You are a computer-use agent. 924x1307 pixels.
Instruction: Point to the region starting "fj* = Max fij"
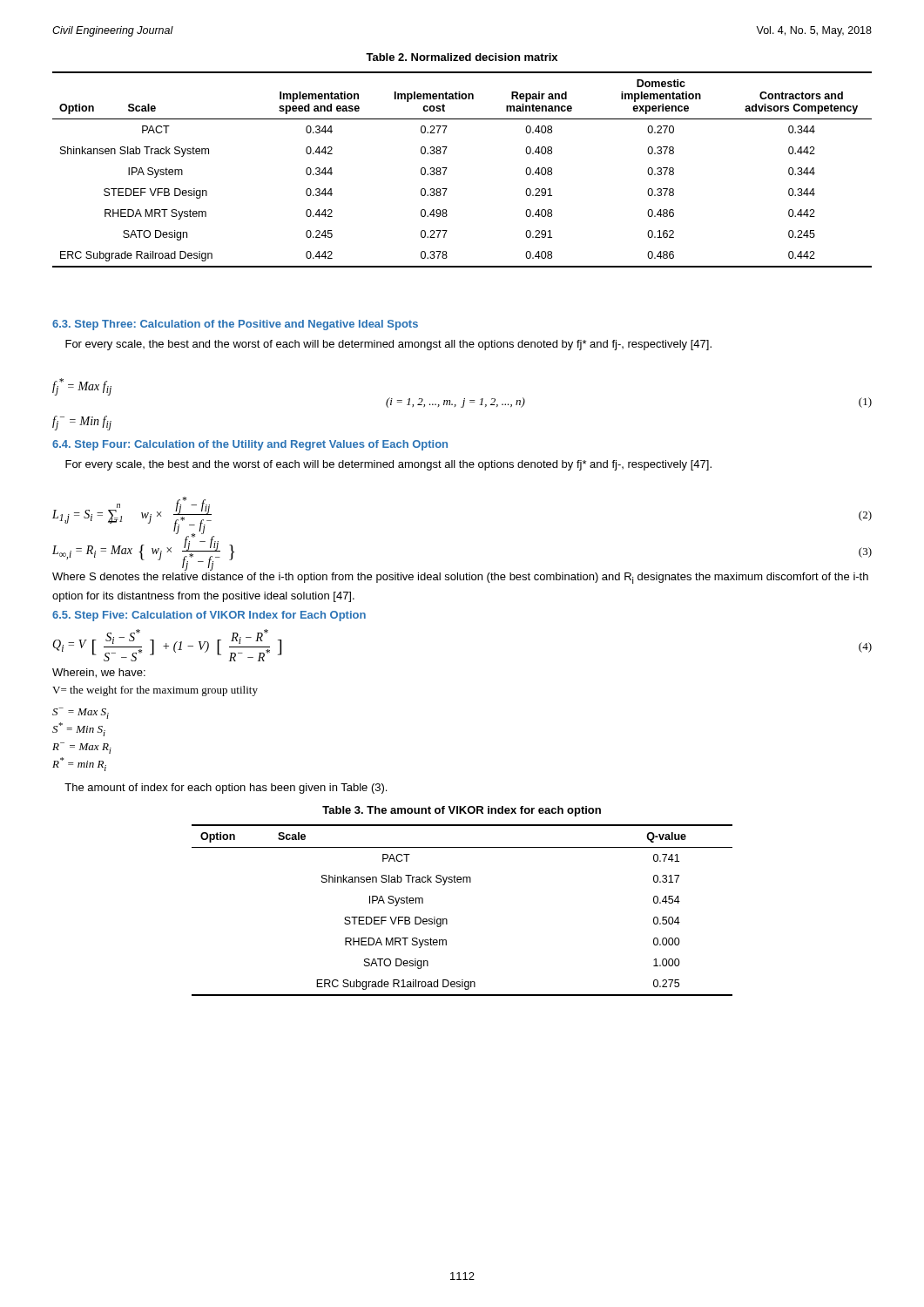coord(82,386)
